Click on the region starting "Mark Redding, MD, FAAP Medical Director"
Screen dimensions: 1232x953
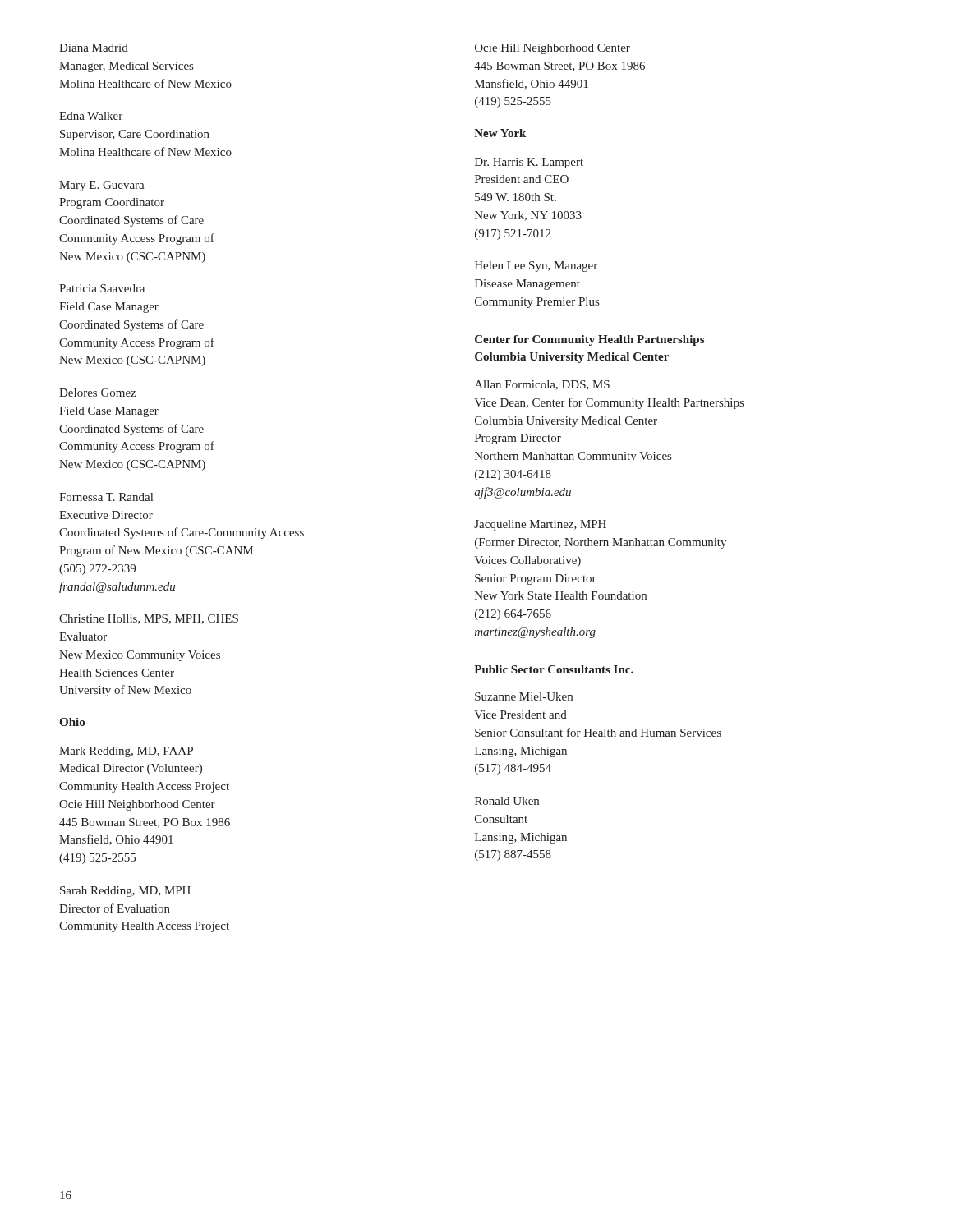pos(126,752)
